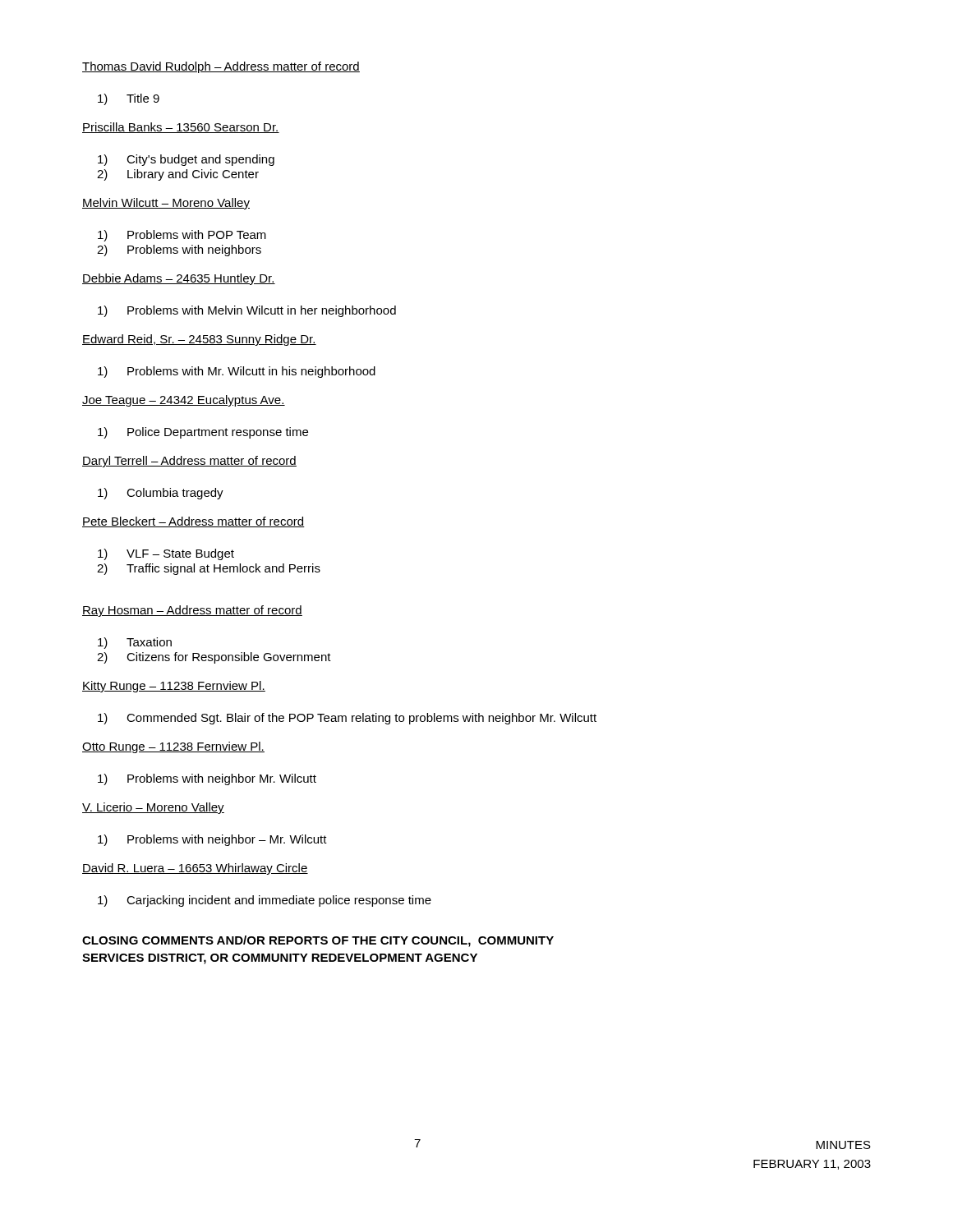This screenshot has height=1232, width=953.
Task: Find the region starting "Priscilla Banks – 13560 Searson Dr."
Action: tap(181, 128)
